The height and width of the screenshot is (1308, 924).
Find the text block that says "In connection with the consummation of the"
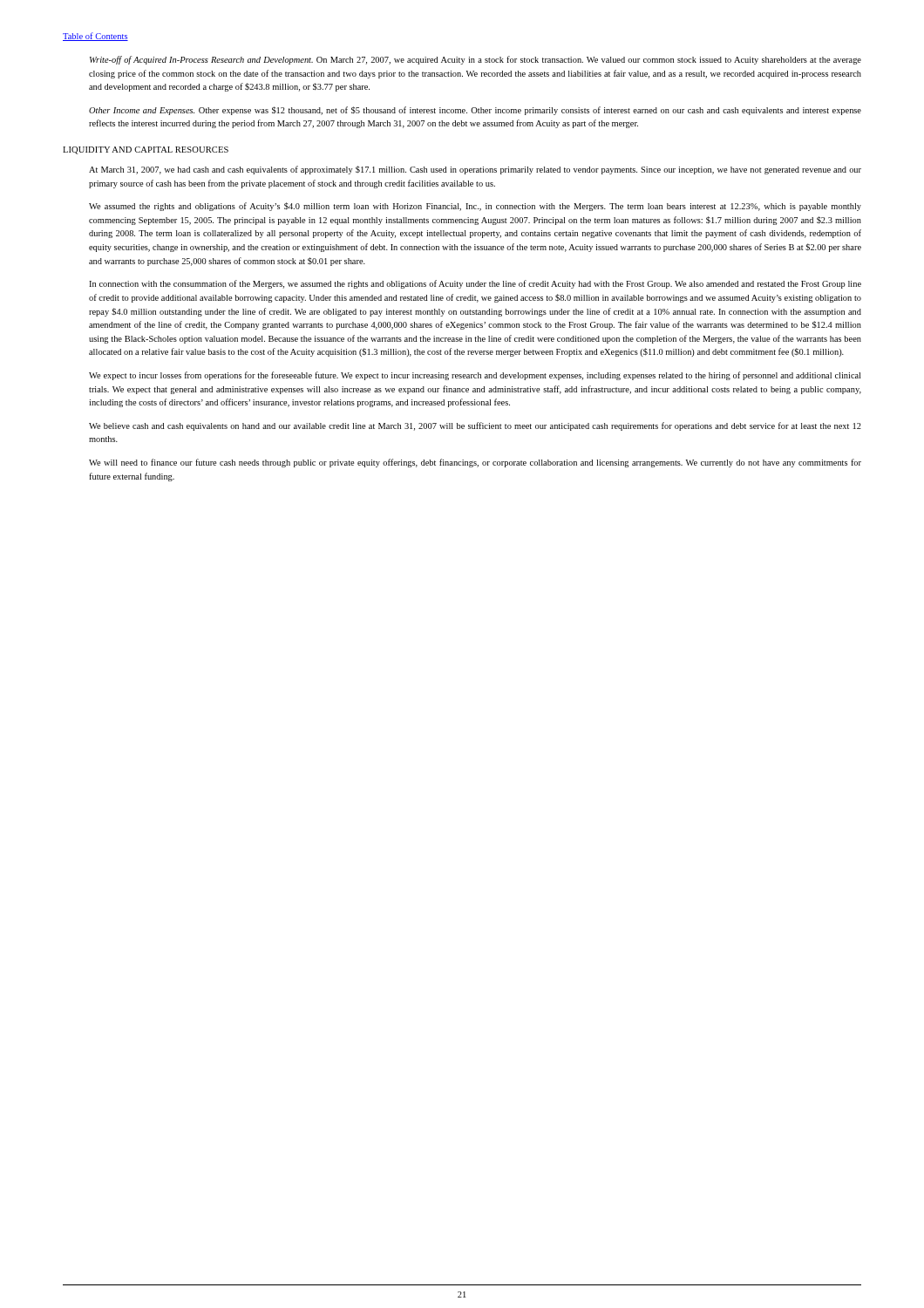coord(475,318)
